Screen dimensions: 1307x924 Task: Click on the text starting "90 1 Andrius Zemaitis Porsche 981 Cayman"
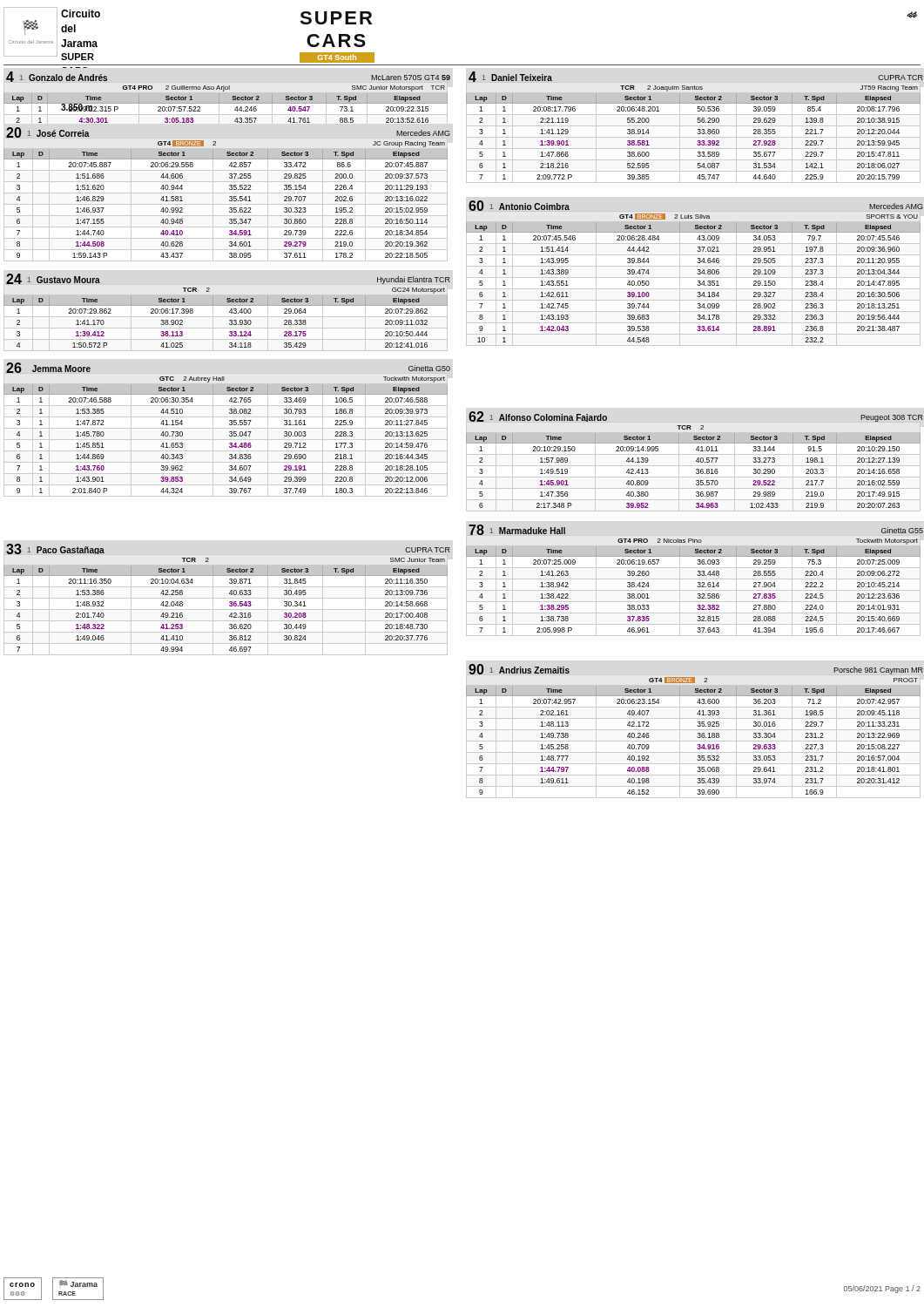696,670
